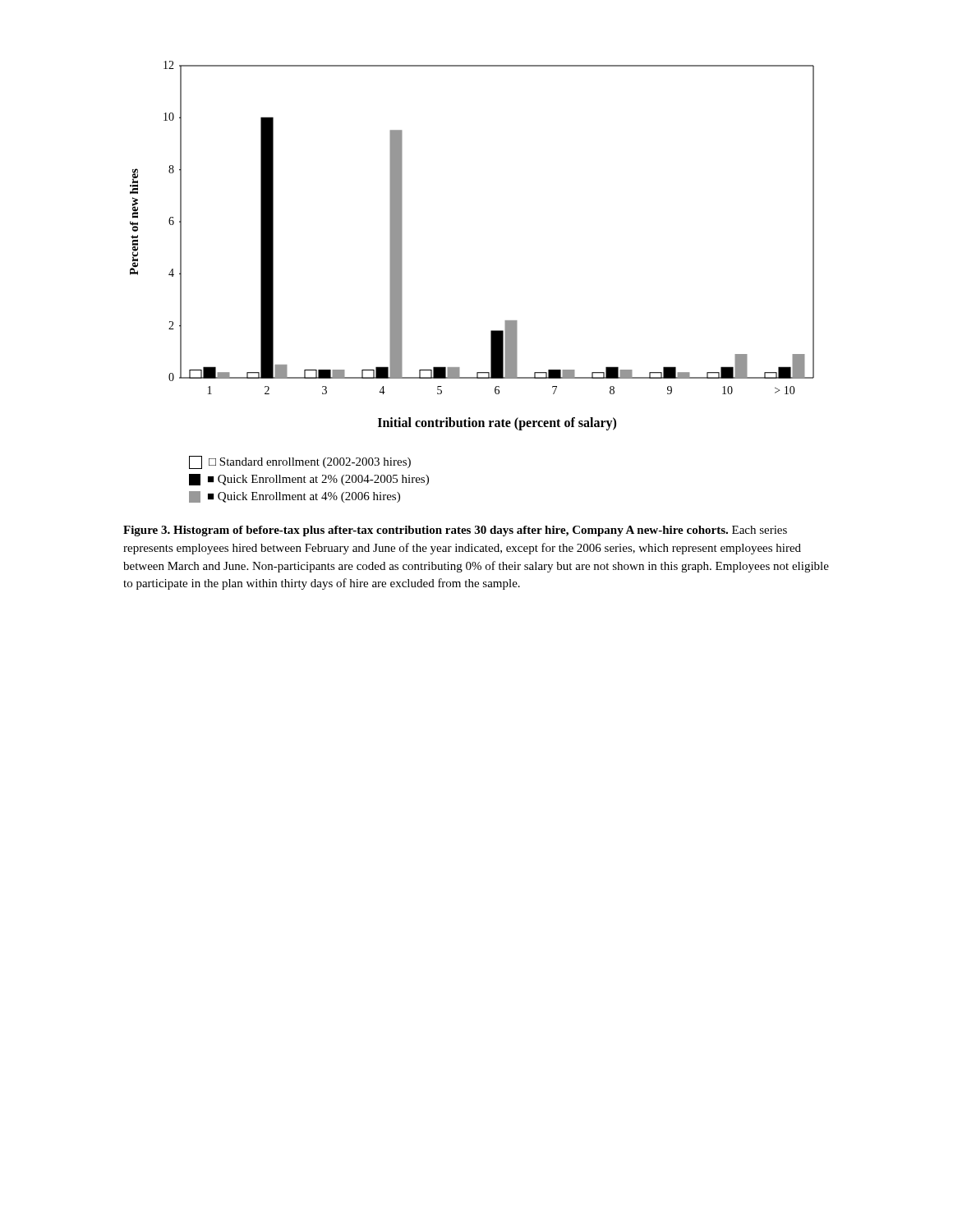Click the caption that begins "Figure 3. Histogram of"
The width and height of the screenshot is (953, 1232).
point(476,557)
